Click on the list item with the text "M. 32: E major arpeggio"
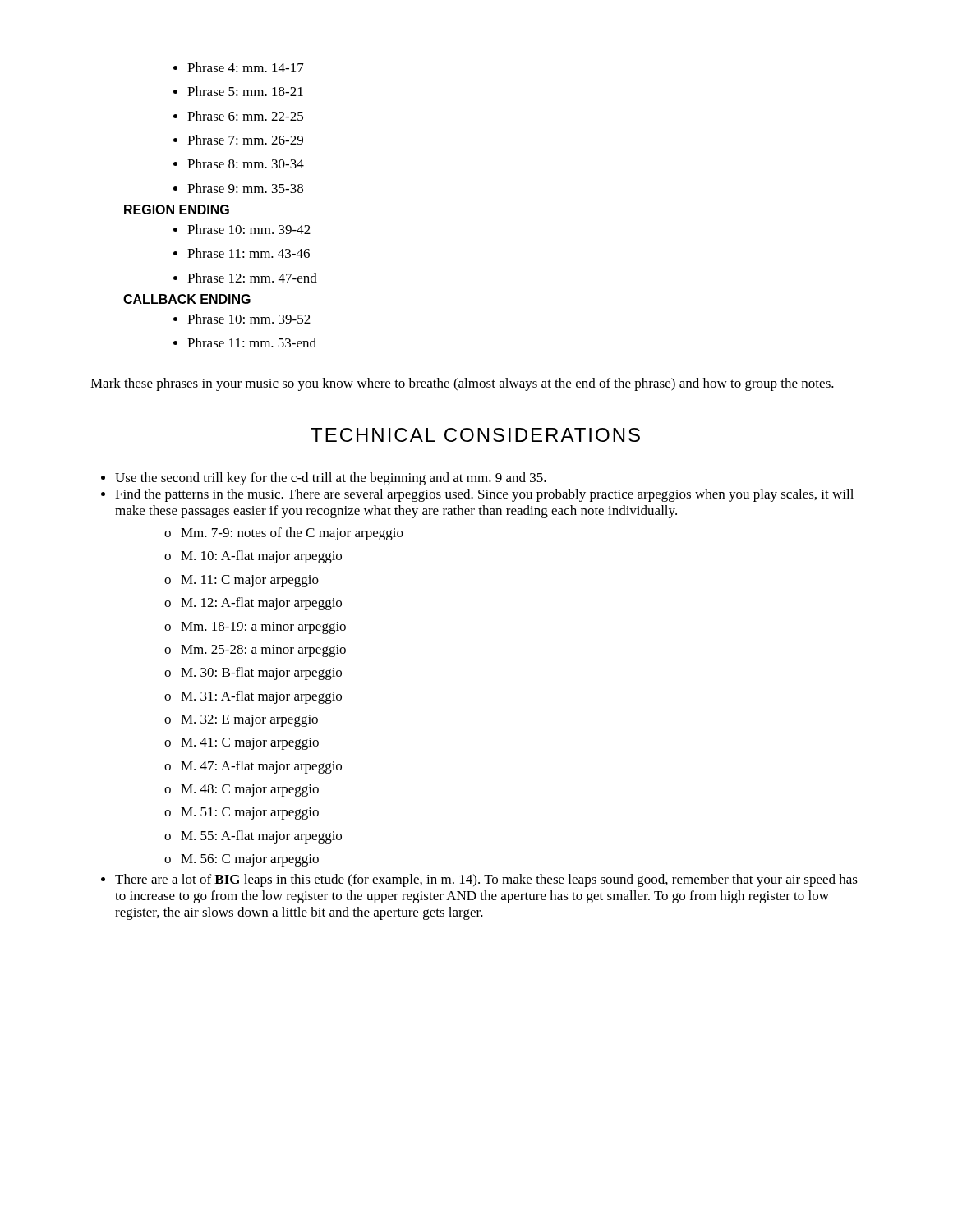The image size is (953, 1232). 249,721
